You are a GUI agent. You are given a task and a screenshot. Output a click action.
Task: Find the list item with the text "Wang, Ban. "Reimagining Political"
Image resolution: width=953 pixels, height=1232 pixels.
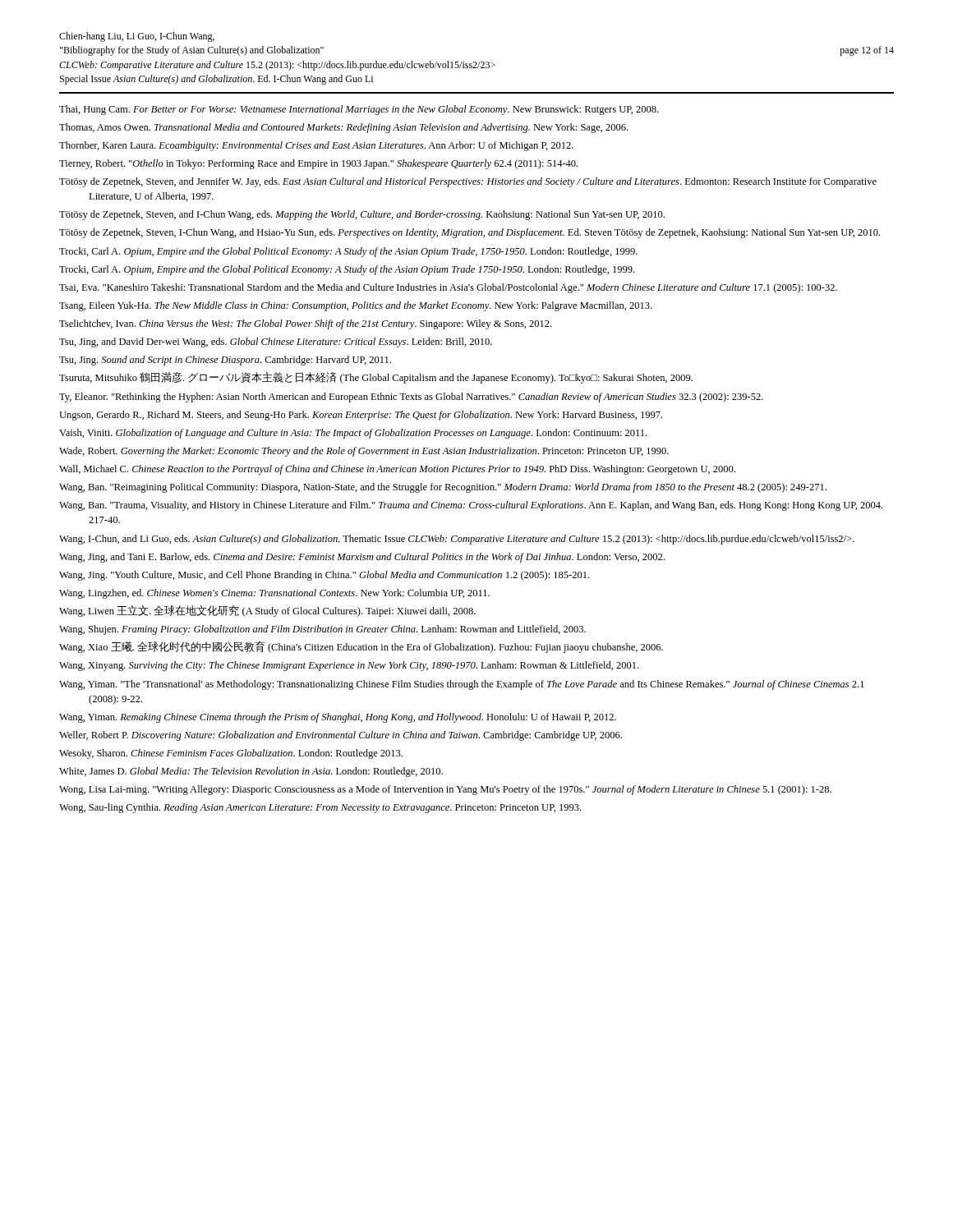(x=443, y=487)
